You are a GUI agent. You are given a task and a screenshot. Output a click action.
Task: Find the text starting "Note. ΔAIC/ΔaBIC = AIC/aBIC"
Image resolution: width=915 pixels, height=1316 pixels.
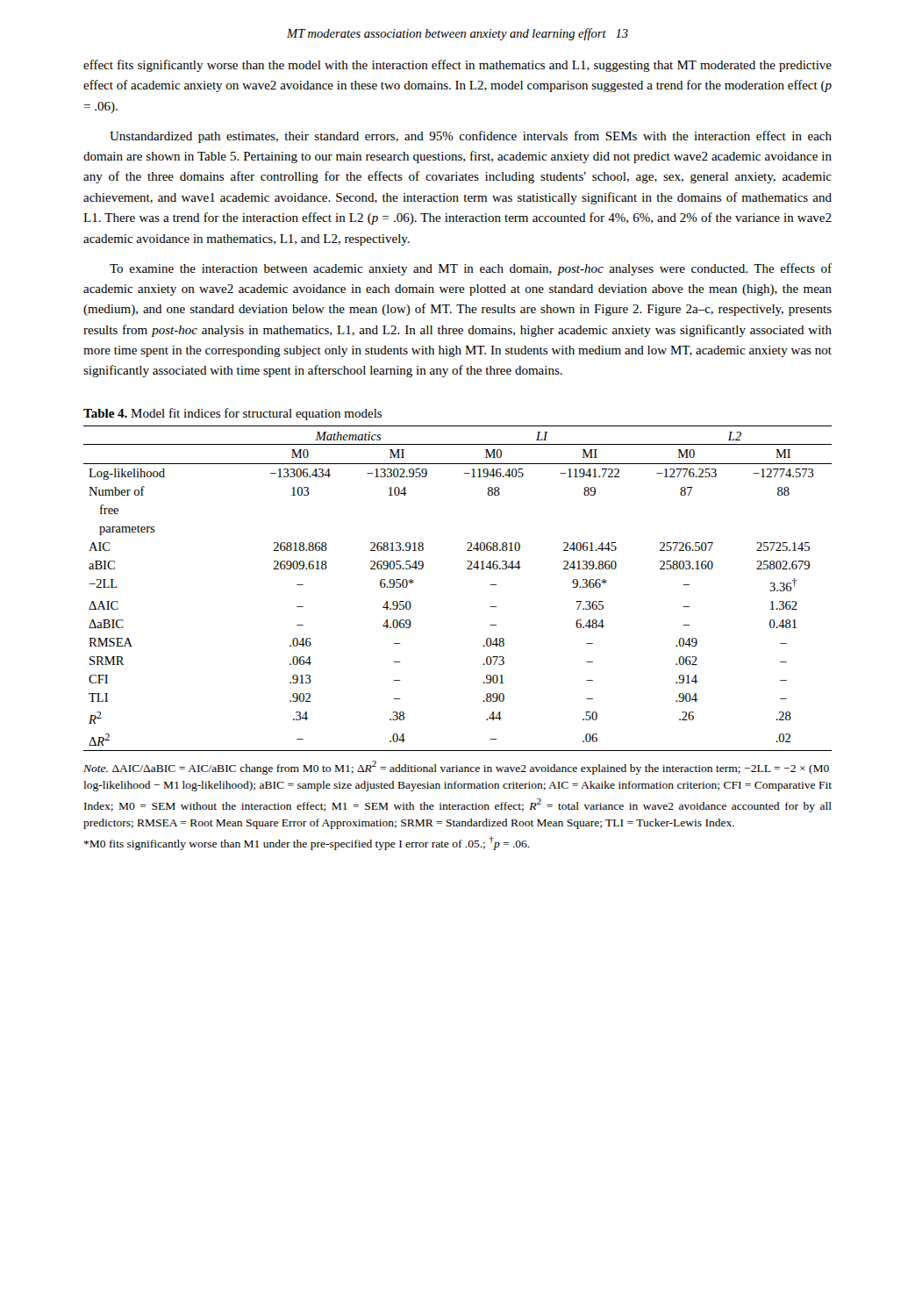click(458, 804)
